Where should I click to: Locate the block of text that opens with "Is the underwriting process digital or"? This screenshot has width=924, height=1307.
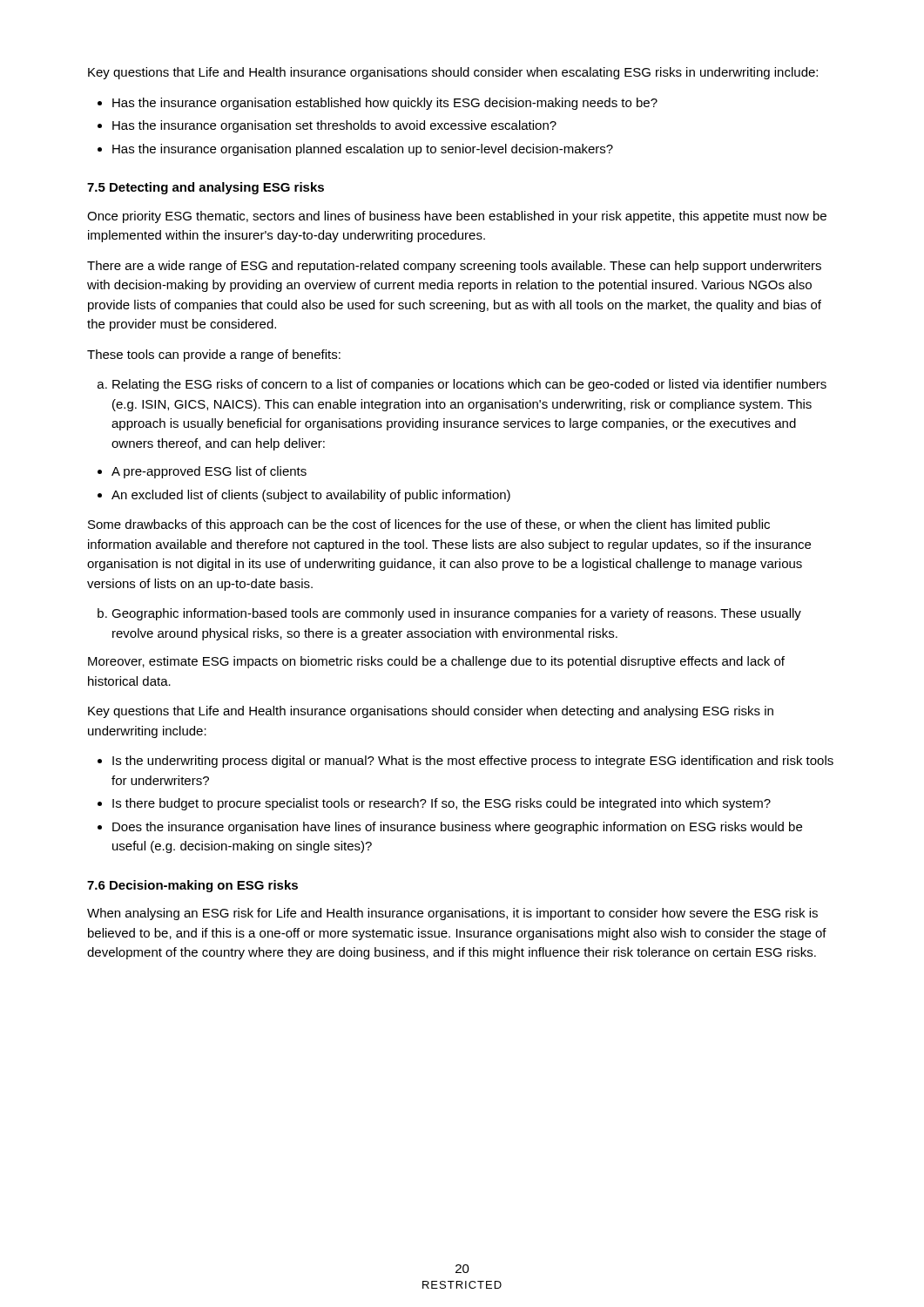473,770
